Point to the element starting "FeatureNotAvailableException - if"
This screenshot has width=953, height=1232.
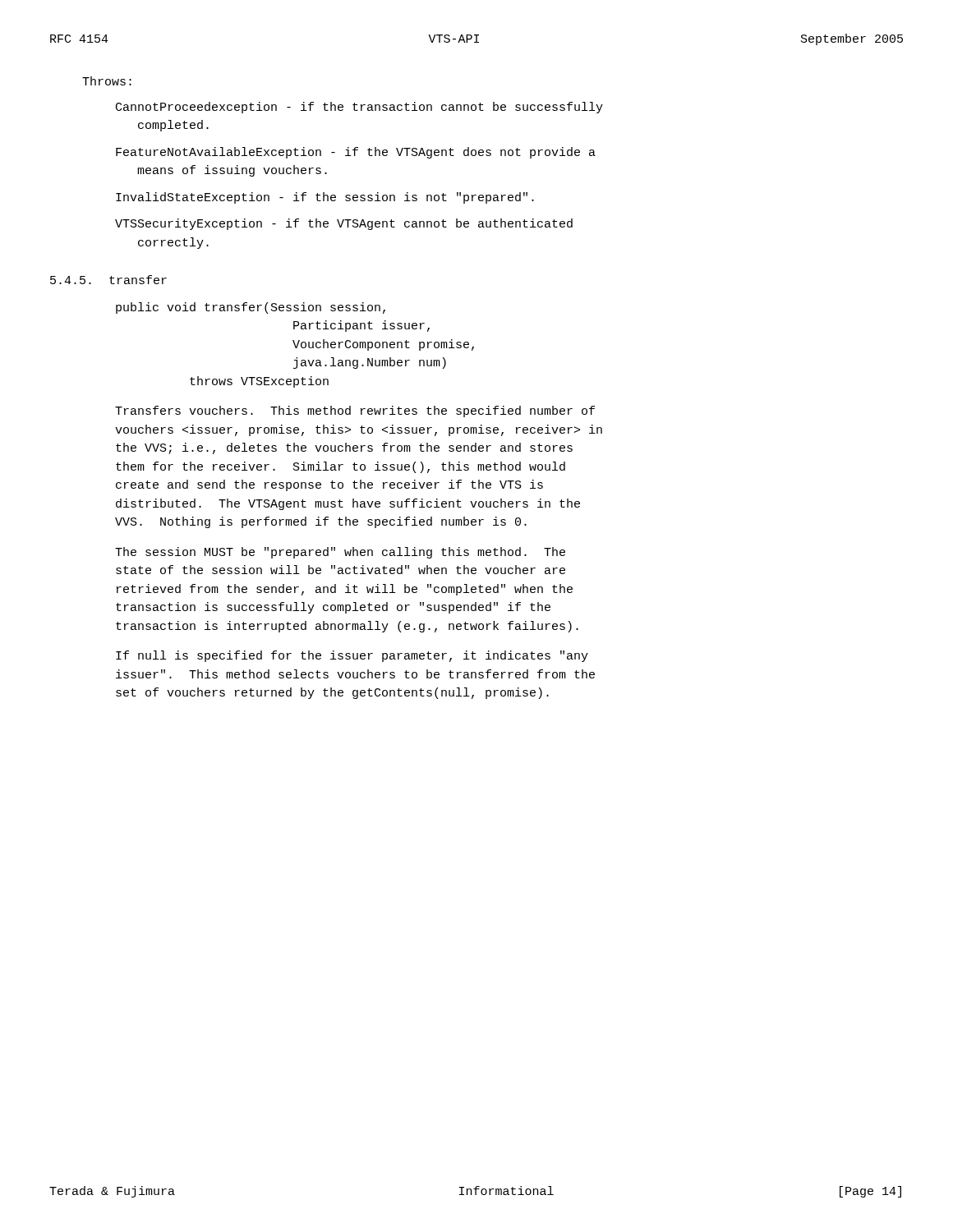(x=355, y=162)
